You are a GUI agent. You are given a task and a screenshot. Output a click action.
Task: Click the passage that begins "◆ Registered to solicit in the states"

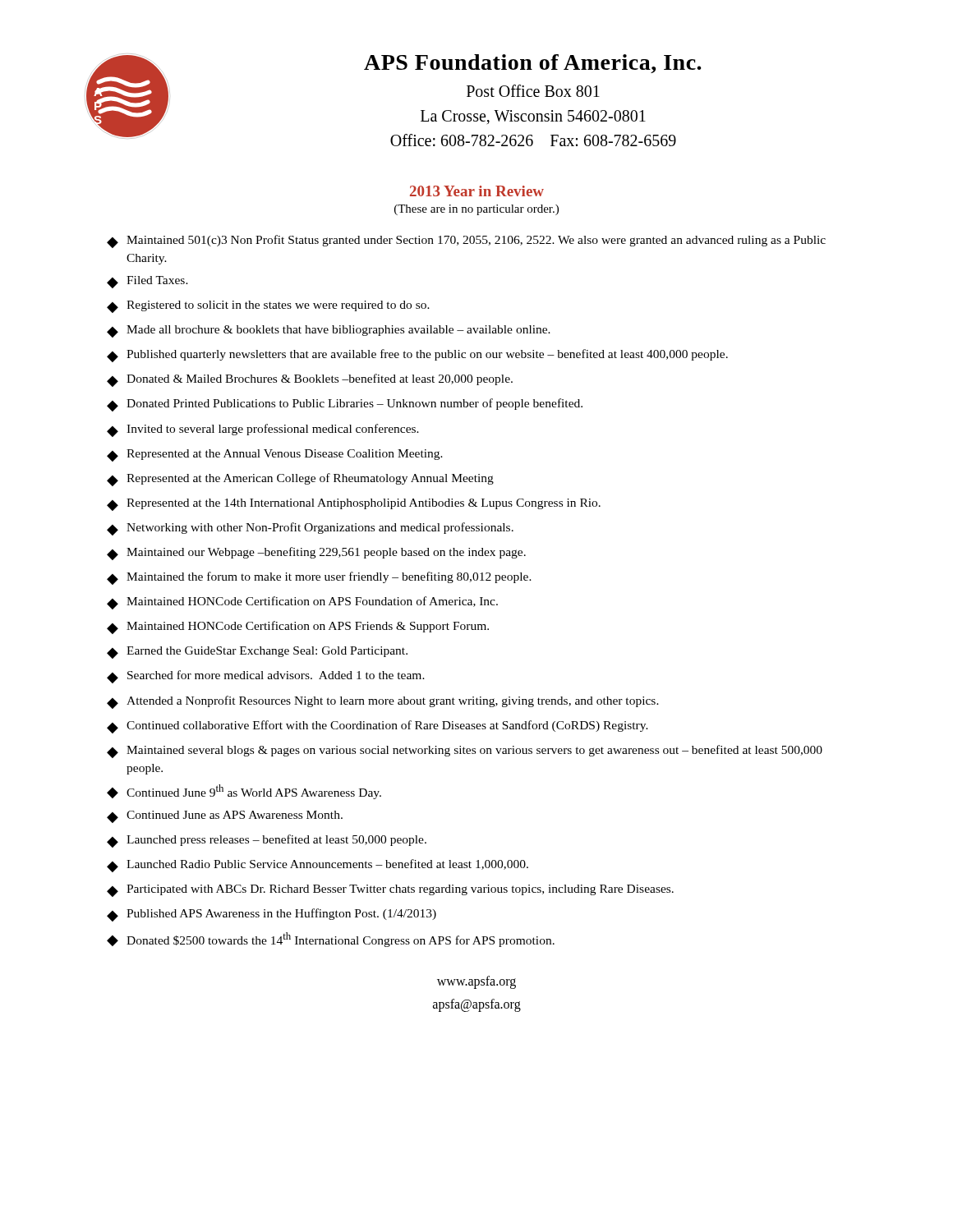268,307
